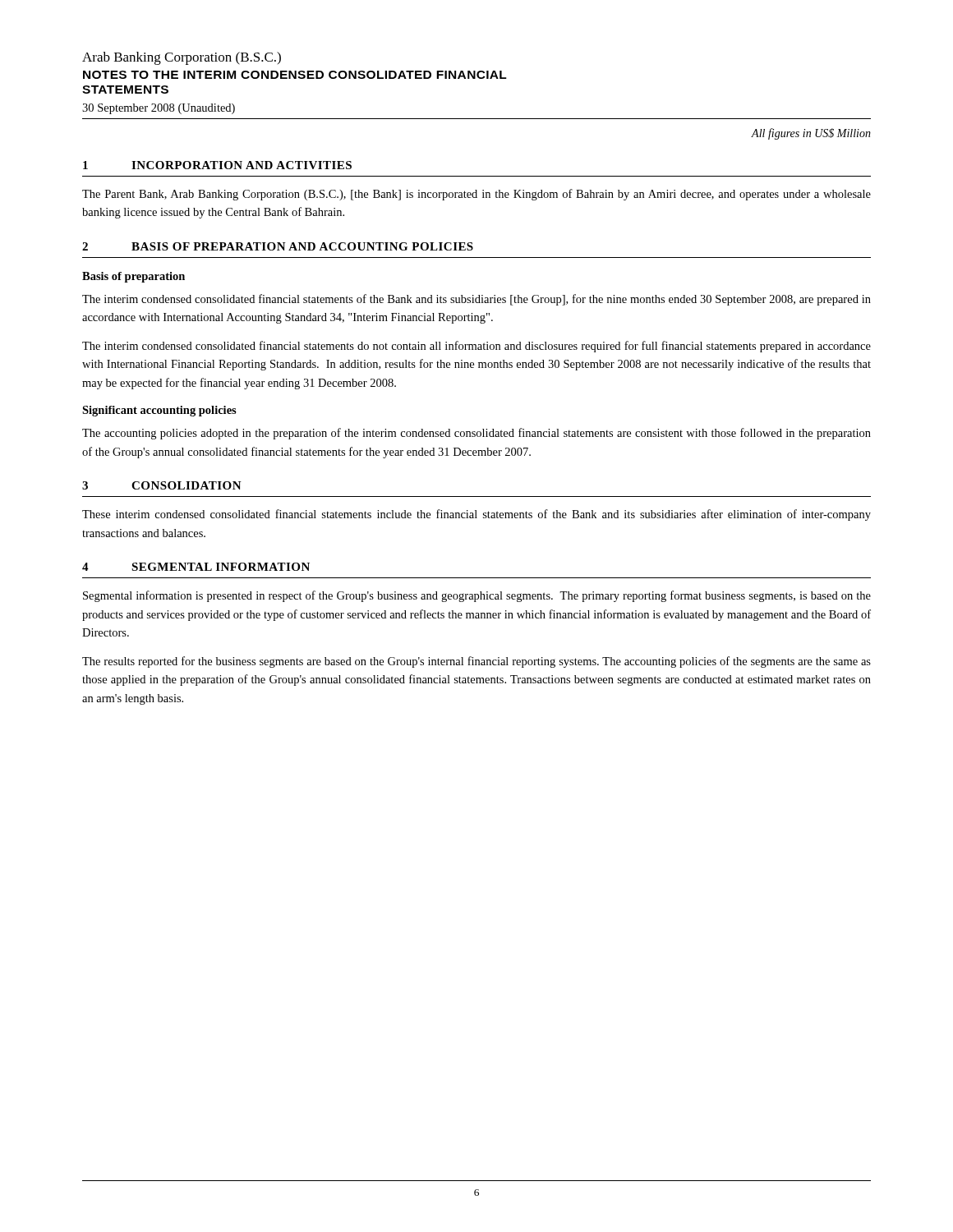Point to the region starting "2 BASIS OF PREPARATION AND ACCOUNTING"

pos(278,247)
